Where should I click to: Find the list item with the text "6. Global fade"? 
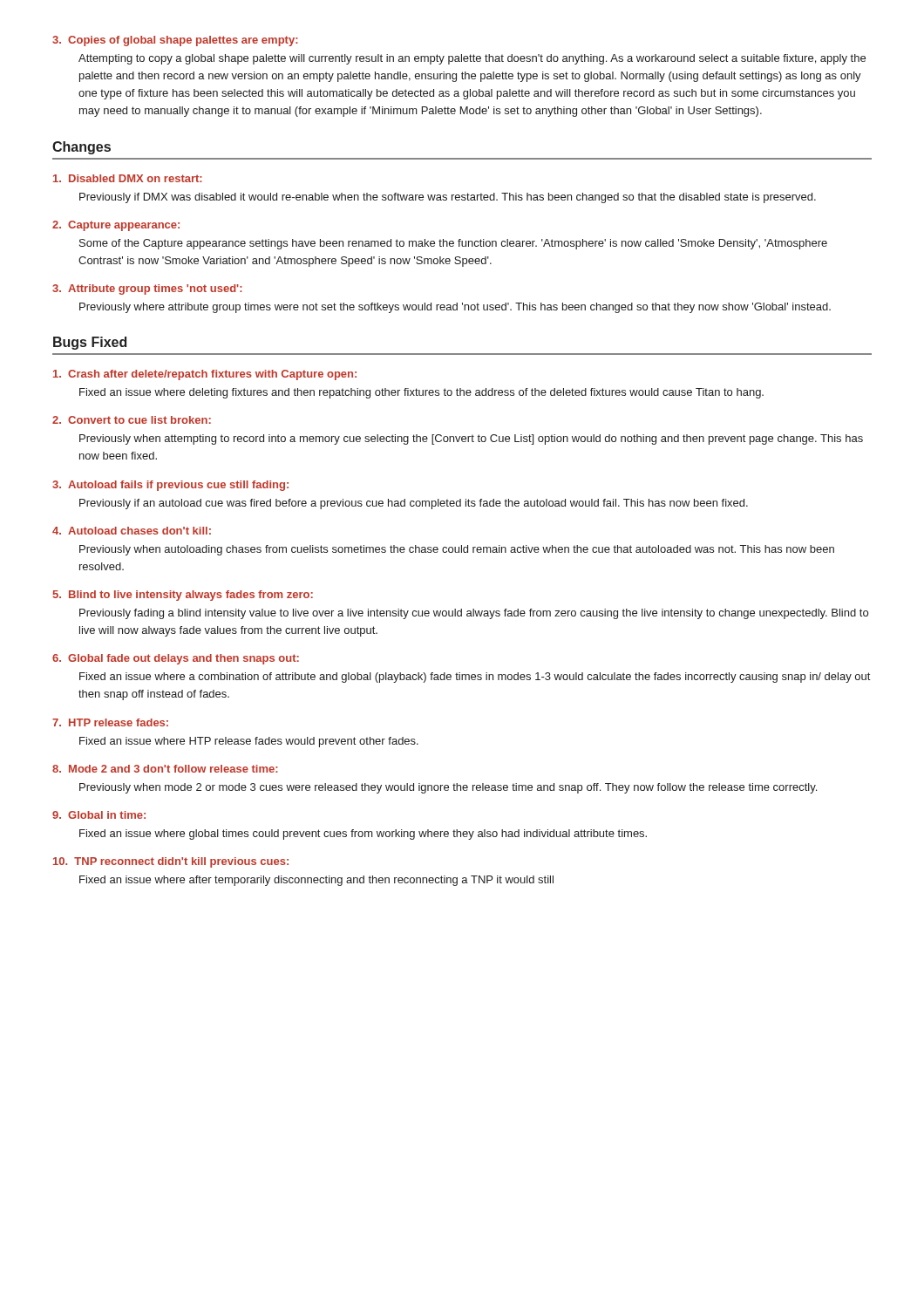pyautogui.click(x=462, y=677)
